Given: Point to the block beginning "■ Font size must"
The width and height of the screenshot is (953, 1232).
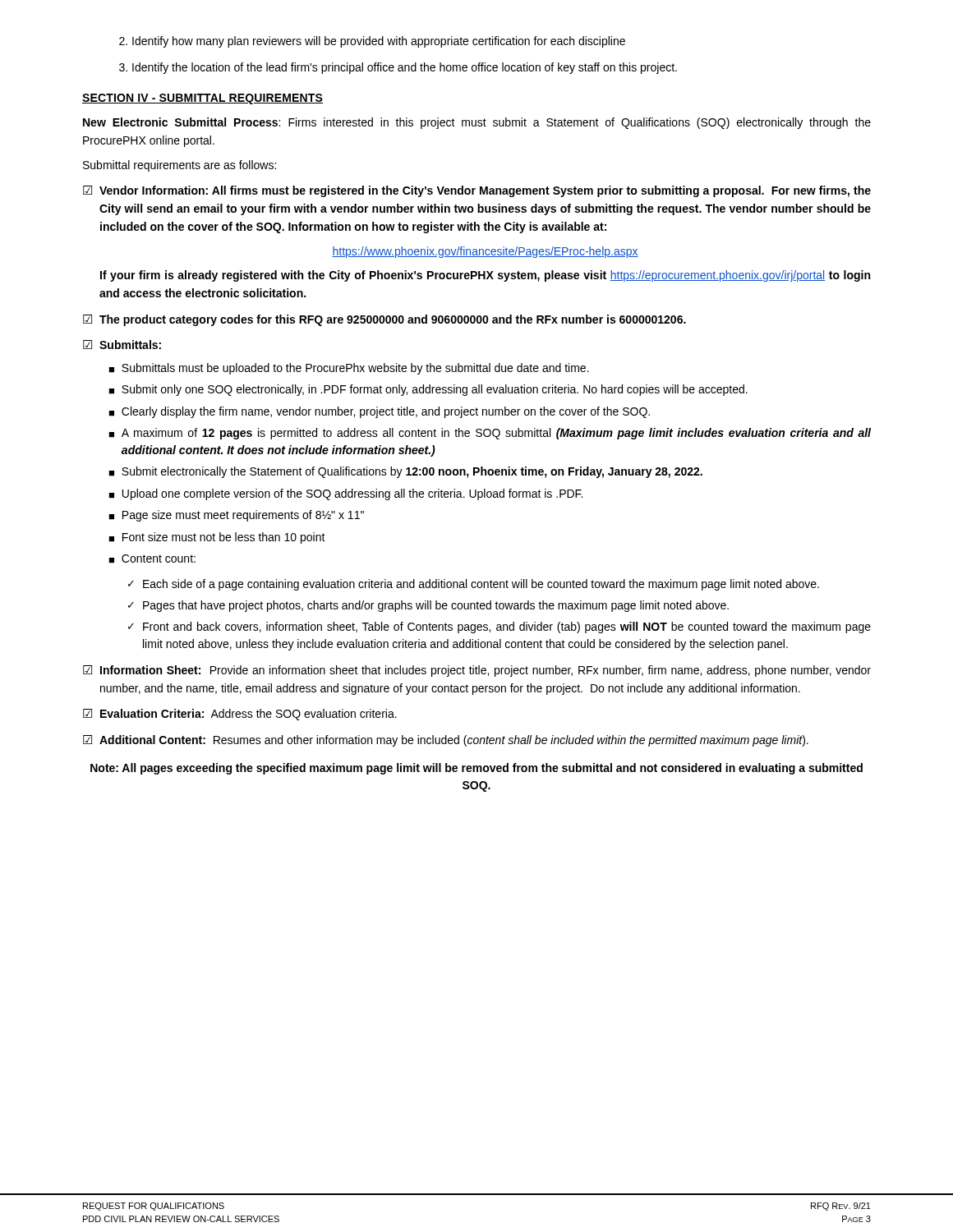Looking at the screenshot, I should (217, 538).
